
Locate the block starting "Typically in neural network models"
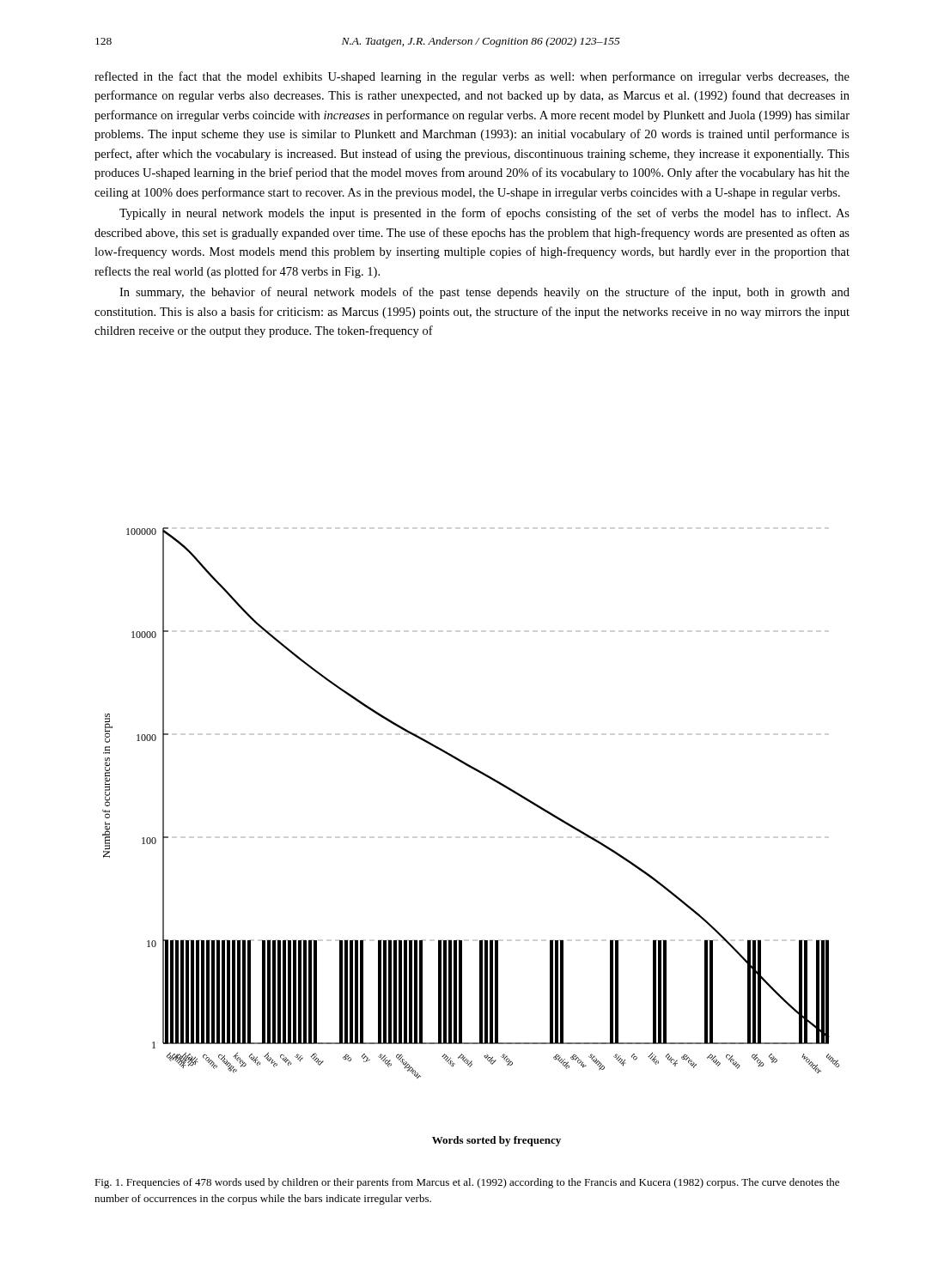coord(472,242)
